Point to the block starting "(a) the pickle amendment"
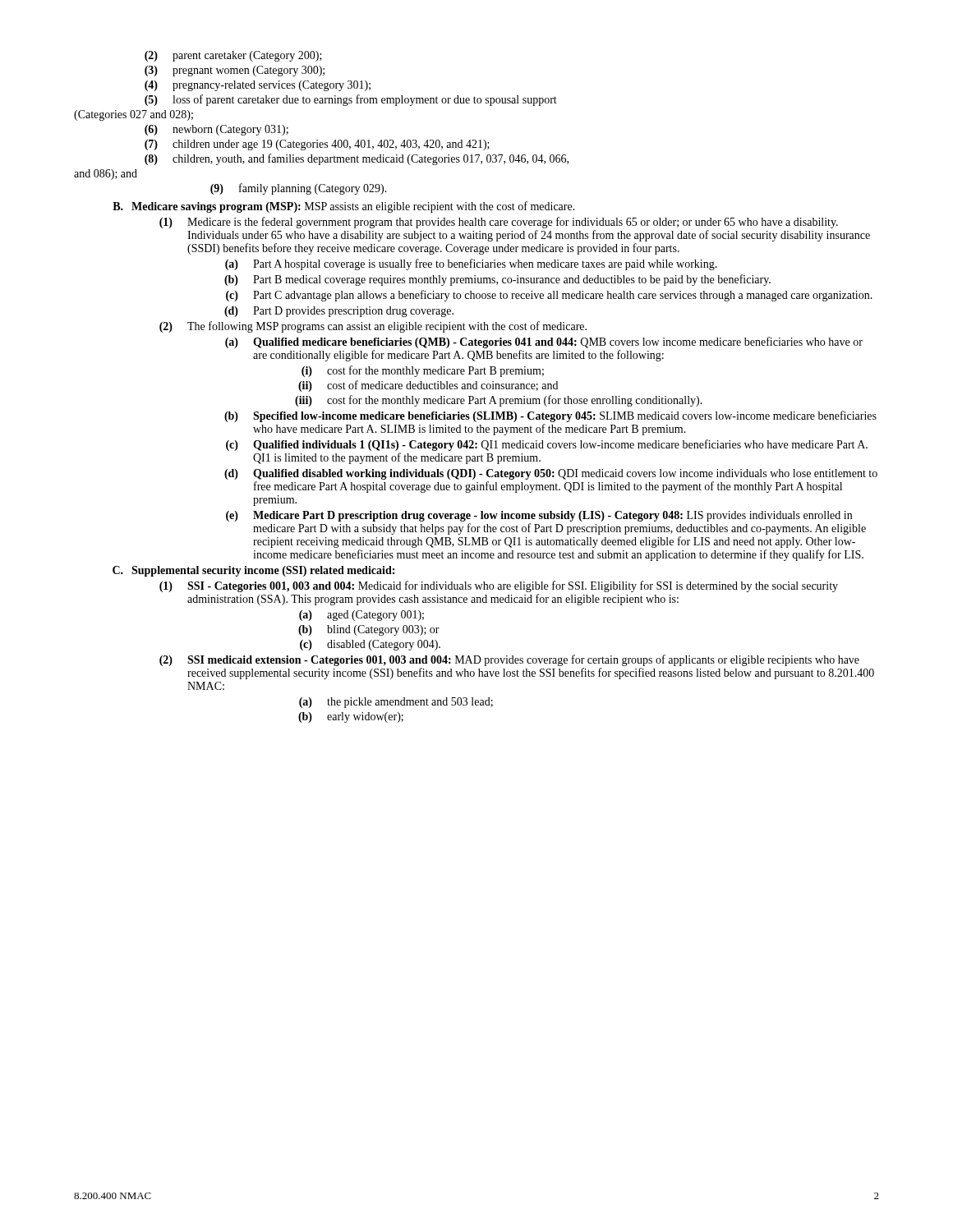 (x=476, y=702)
